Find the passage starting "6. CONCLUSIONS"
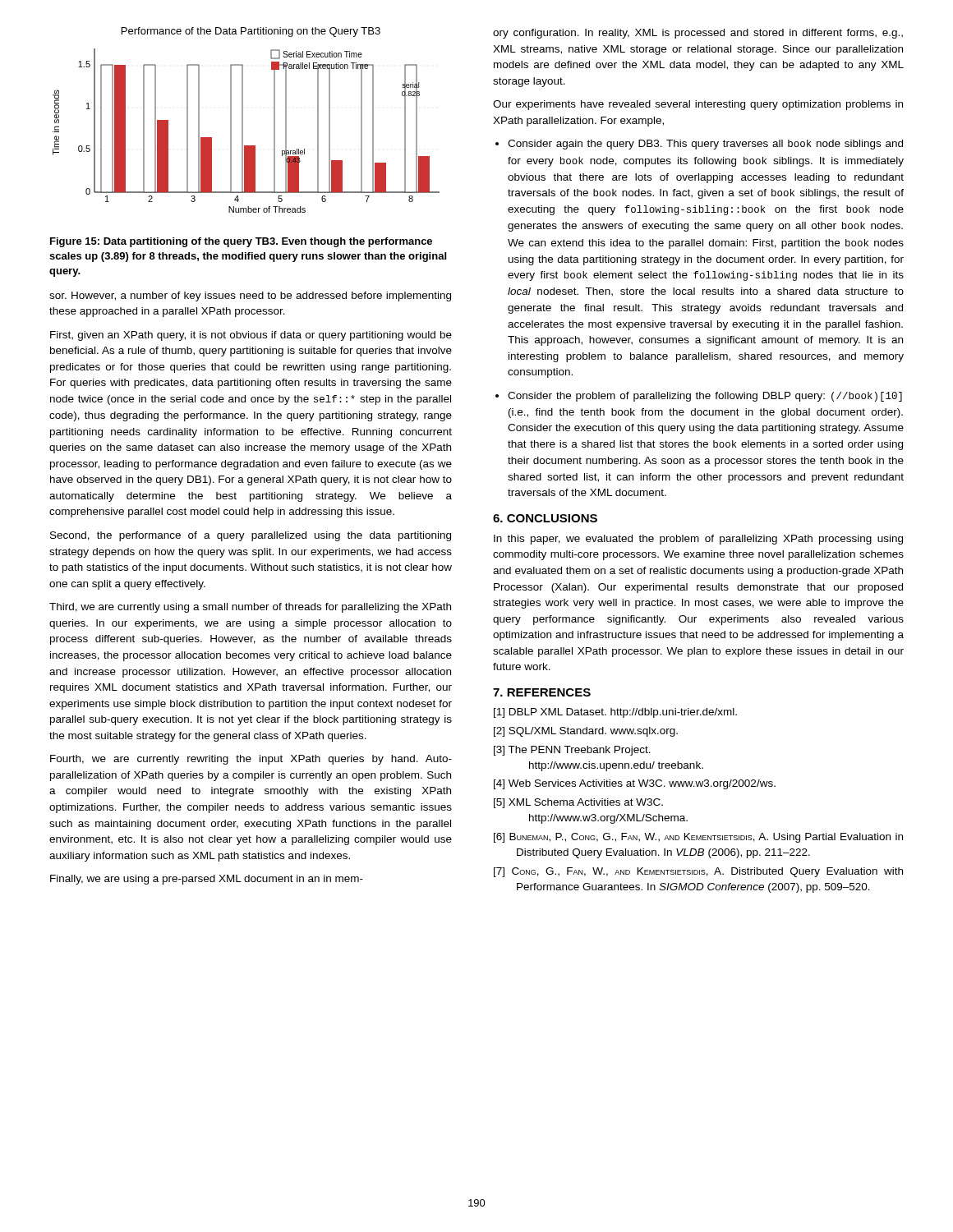The width and height of the screenshot is (953, 1232). tap(545, 518)
